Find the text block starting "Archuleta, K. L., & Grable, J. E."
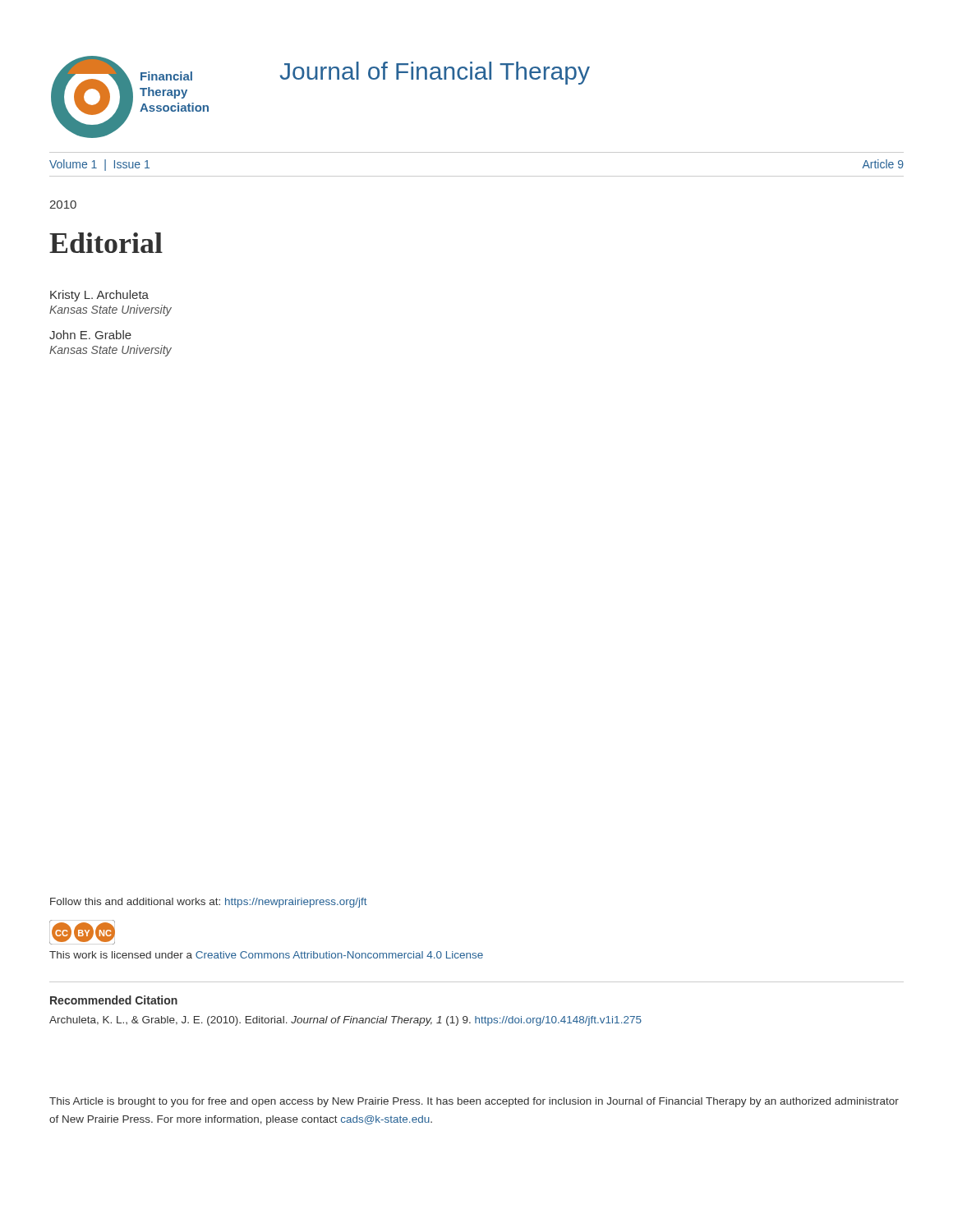953x1232 pixels. point(345,1020)
